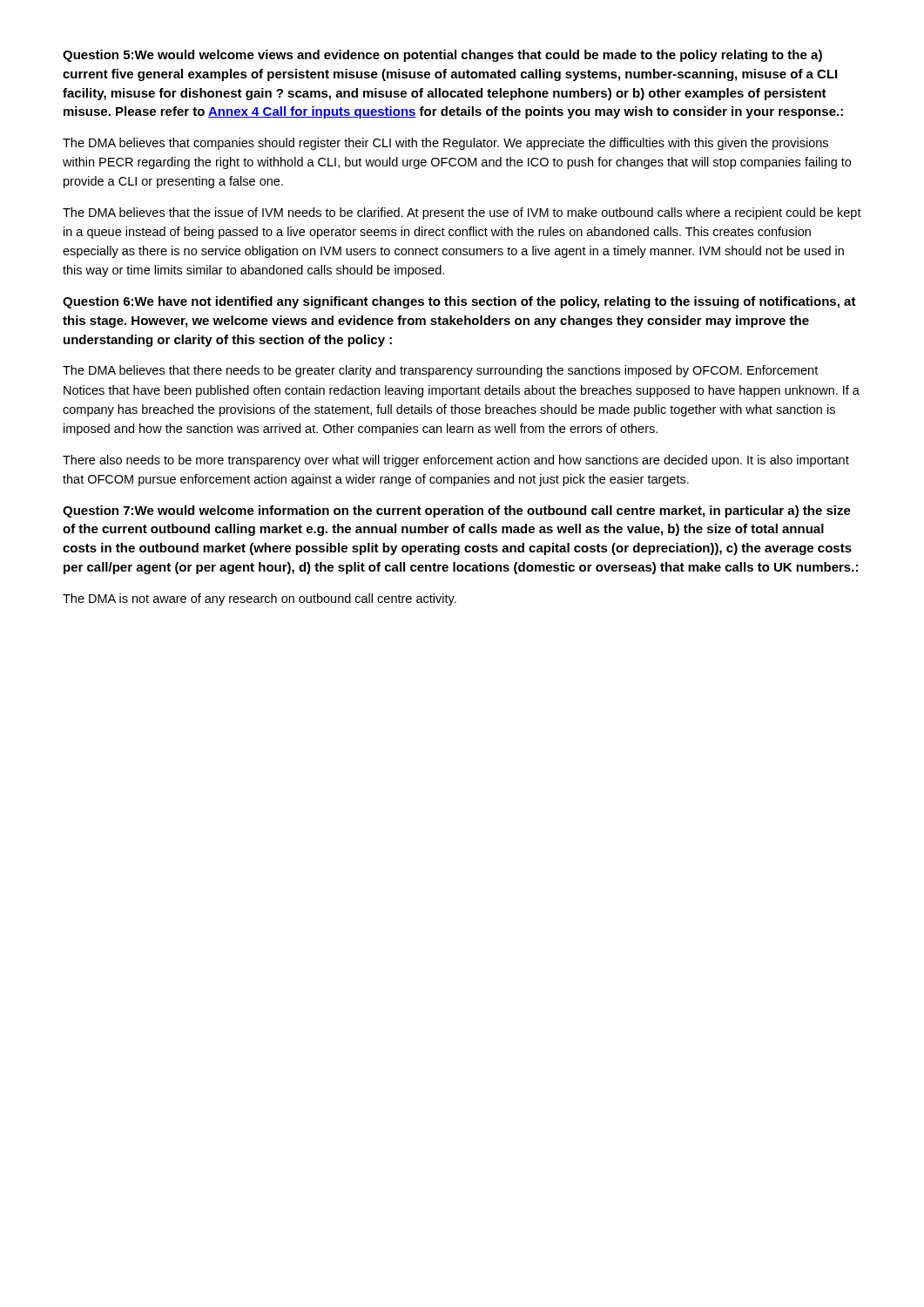Click the passage that begins "The DMA believes that the issue of IVM"

pyautogui.click(x=462, y=241)
